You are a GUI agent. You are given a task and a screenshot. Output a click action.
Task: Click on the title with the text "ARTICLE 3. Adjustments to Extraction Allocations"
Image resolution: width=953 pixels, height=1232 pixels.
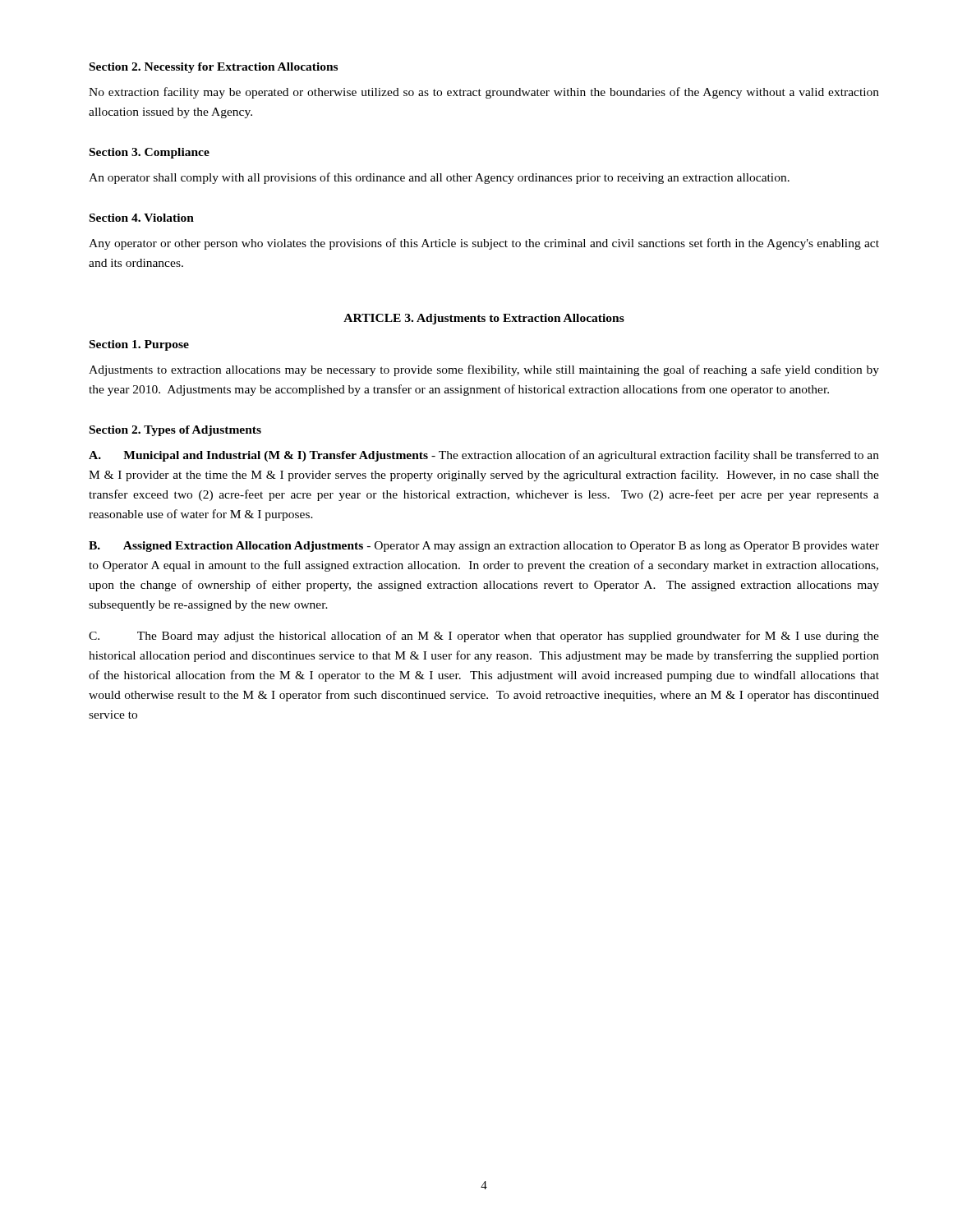coord(484,318)
